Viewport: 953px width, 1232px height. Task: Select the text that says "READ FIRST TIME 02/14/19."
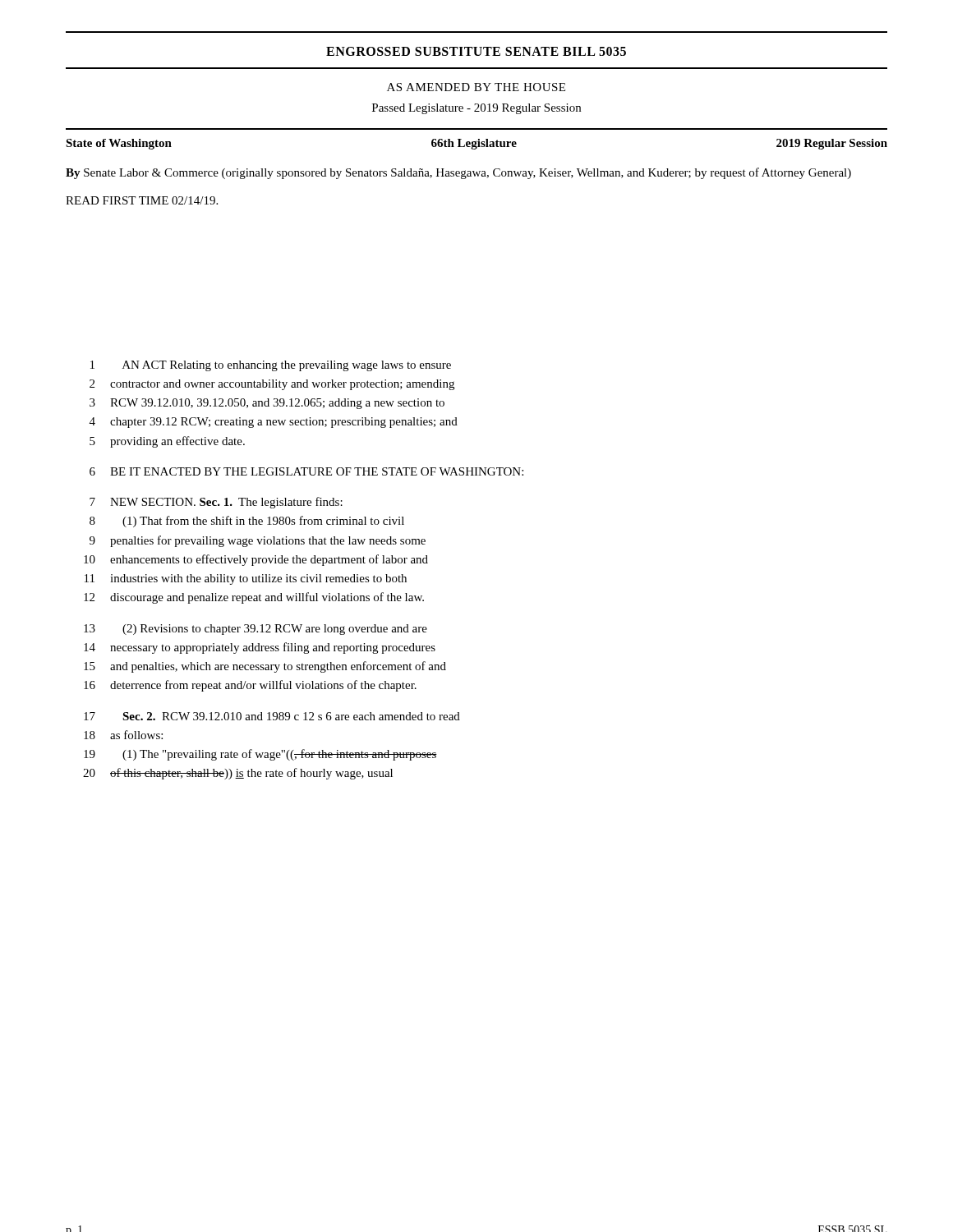tap(142, 200)
